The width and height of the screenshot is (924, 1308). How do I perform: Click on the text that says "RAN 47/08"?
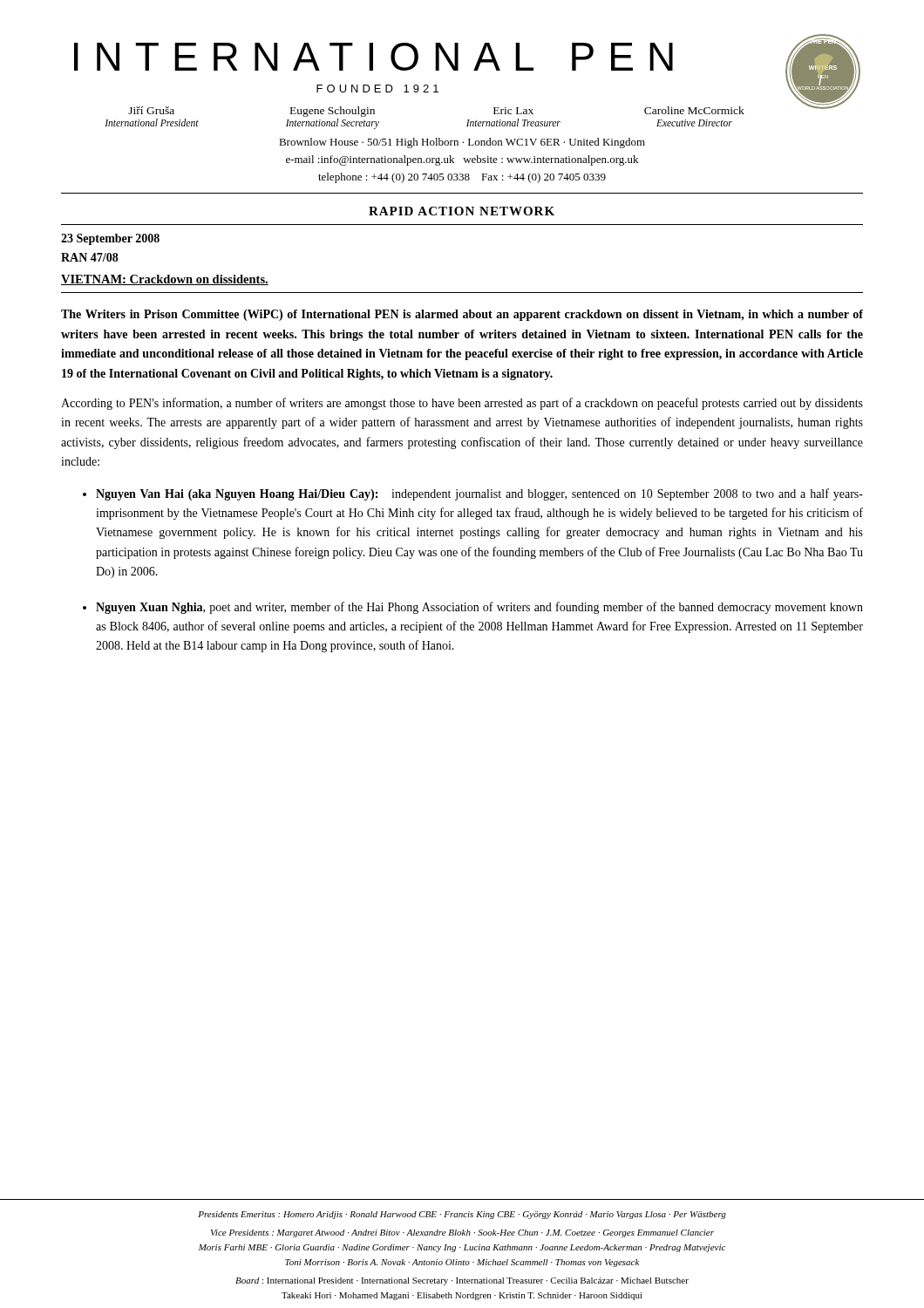pyautogui.click(x=90, y=258)
